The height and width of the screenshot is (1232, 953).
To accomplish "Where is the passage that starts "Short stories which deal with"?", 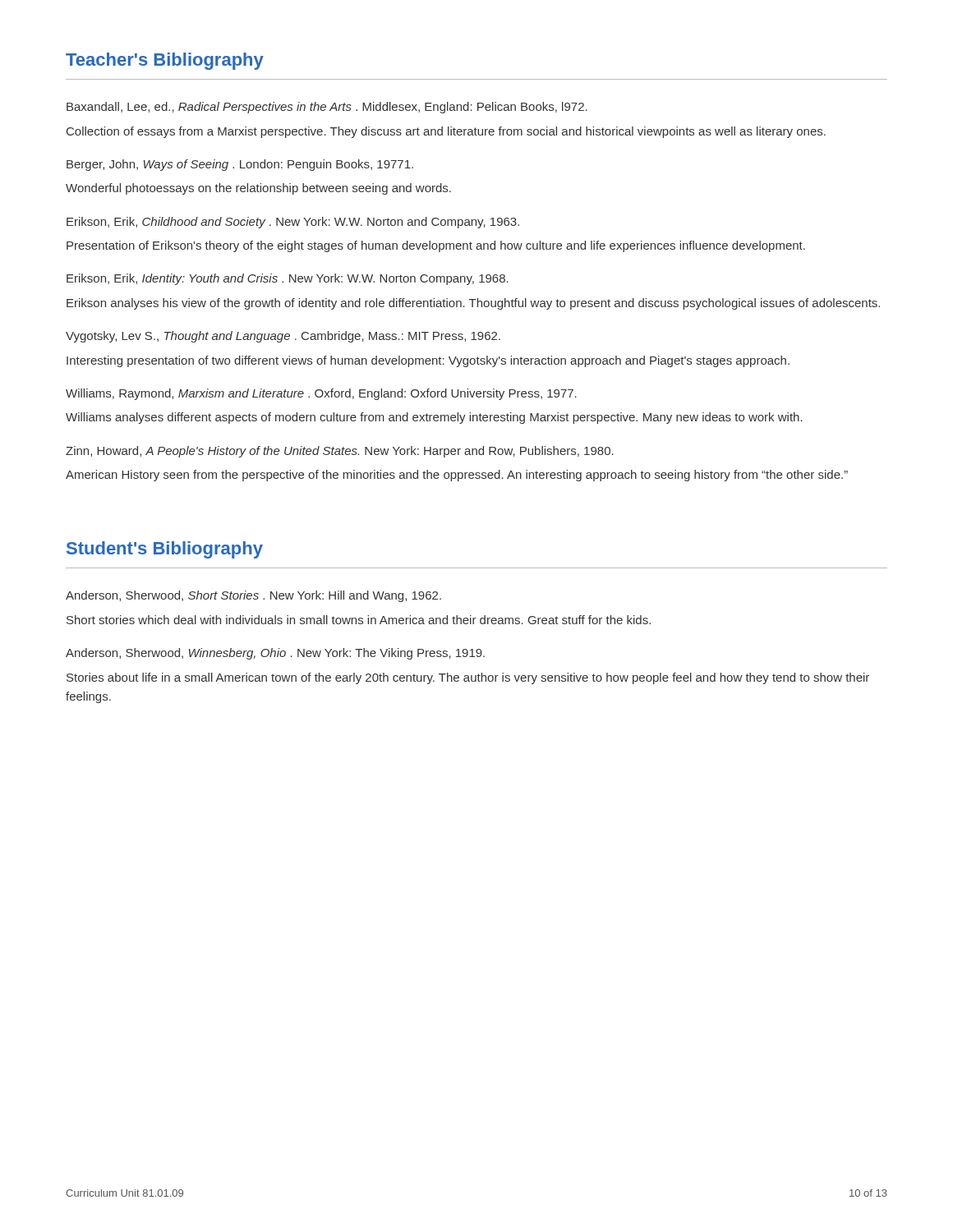I will tap(359, 620).
